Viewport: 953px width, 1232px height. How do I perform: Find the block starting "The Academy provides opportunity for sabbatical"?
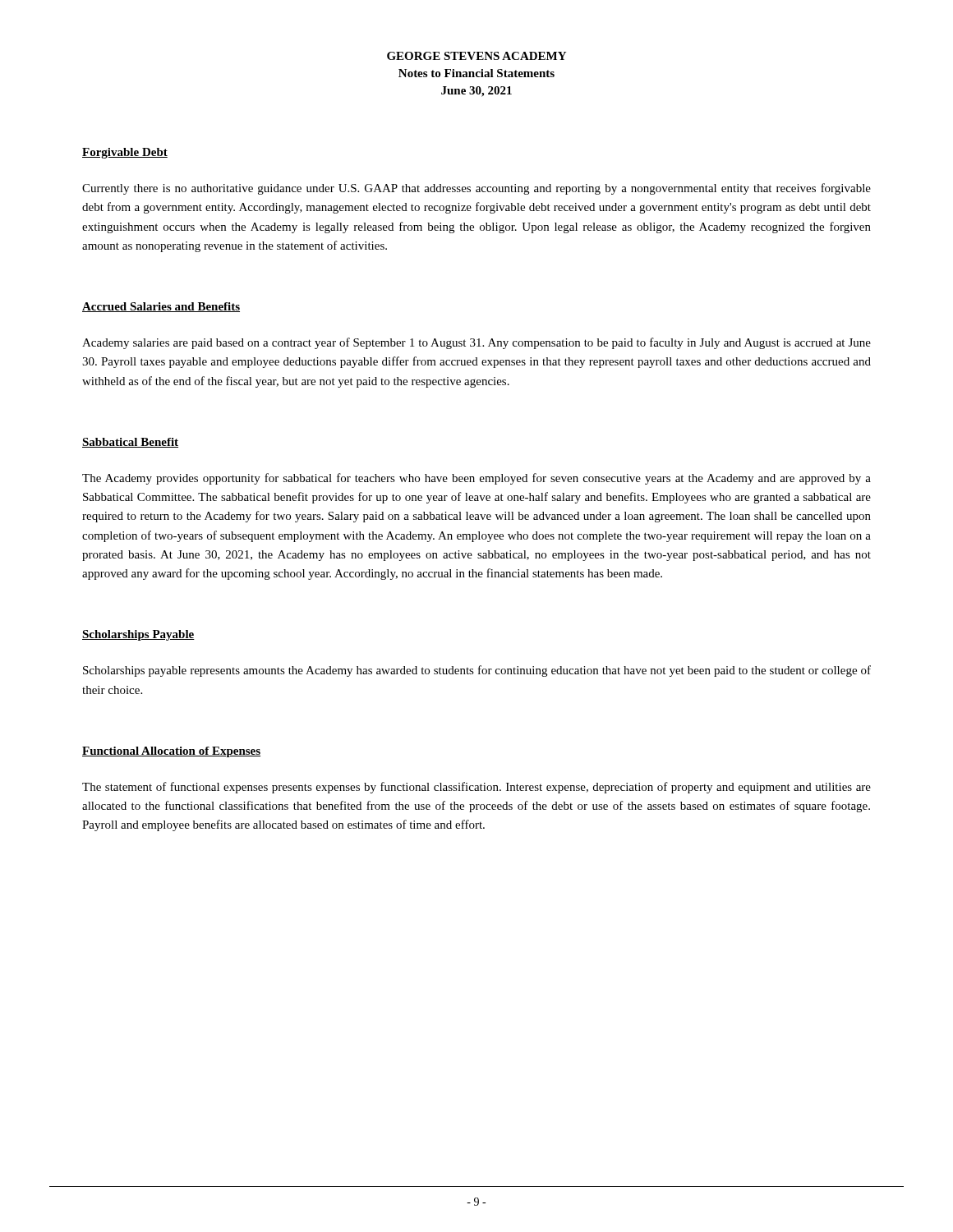click(476, 526)
